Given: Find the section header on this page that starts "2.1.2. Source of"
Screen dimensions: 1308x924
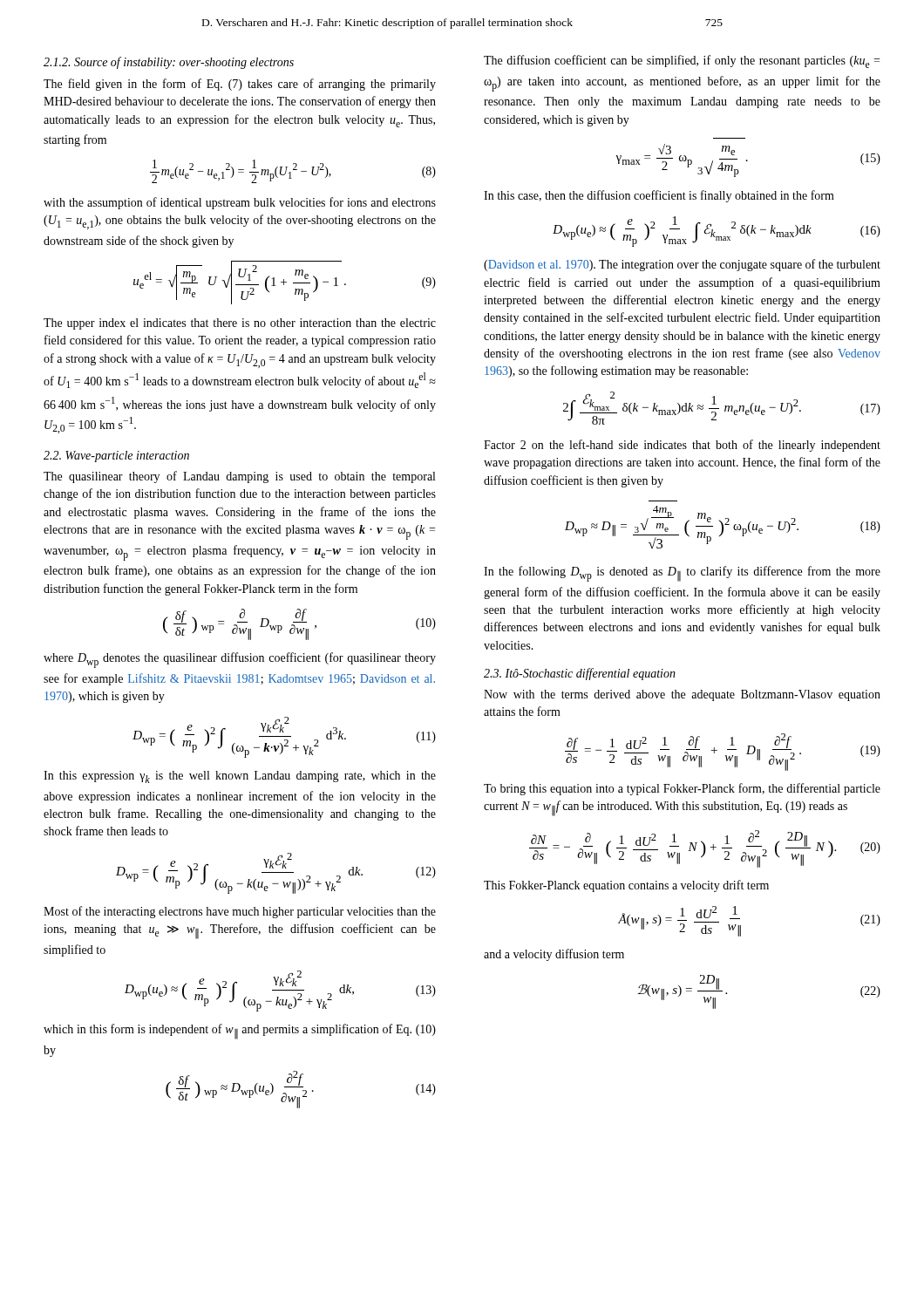Looking at the screenshot, I should coord(169,62).
